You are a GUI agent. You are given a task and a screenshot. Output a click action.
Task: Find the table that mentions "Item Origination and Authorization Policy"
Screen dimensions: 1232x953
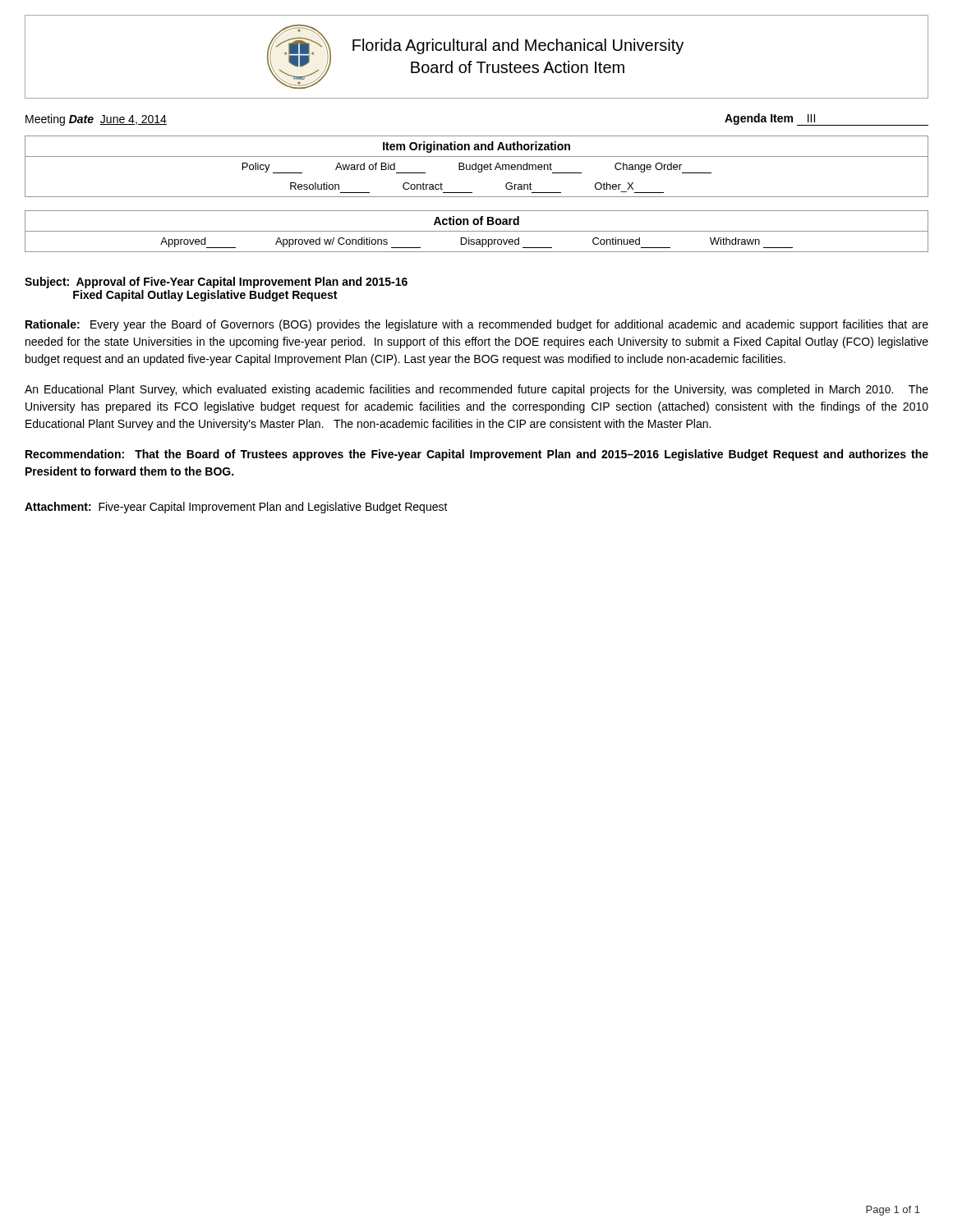click(x=476, y=166)
